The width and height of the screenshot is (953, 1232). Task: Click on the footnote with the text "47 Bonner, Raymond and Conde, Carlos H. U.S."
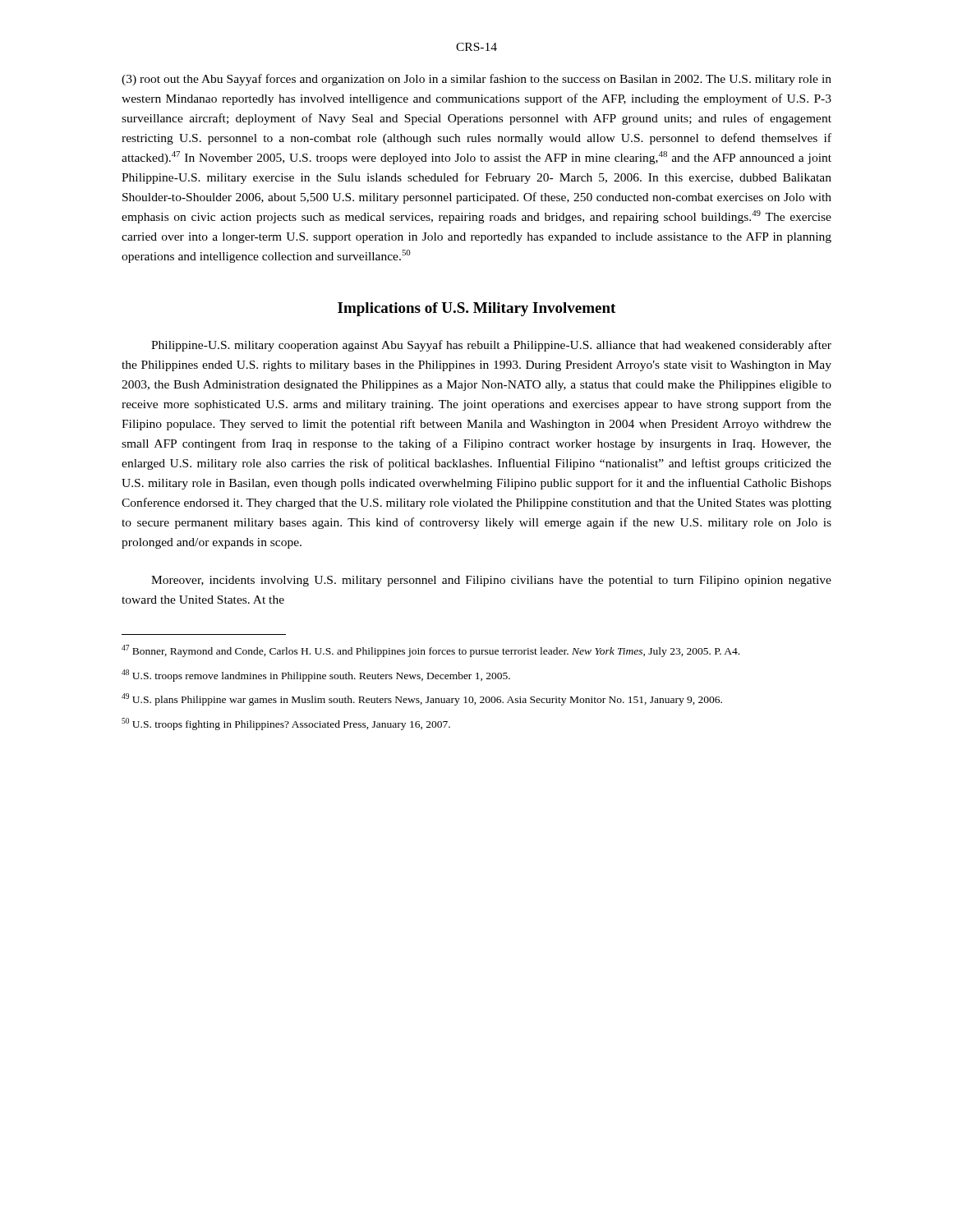tap(431, 651)
